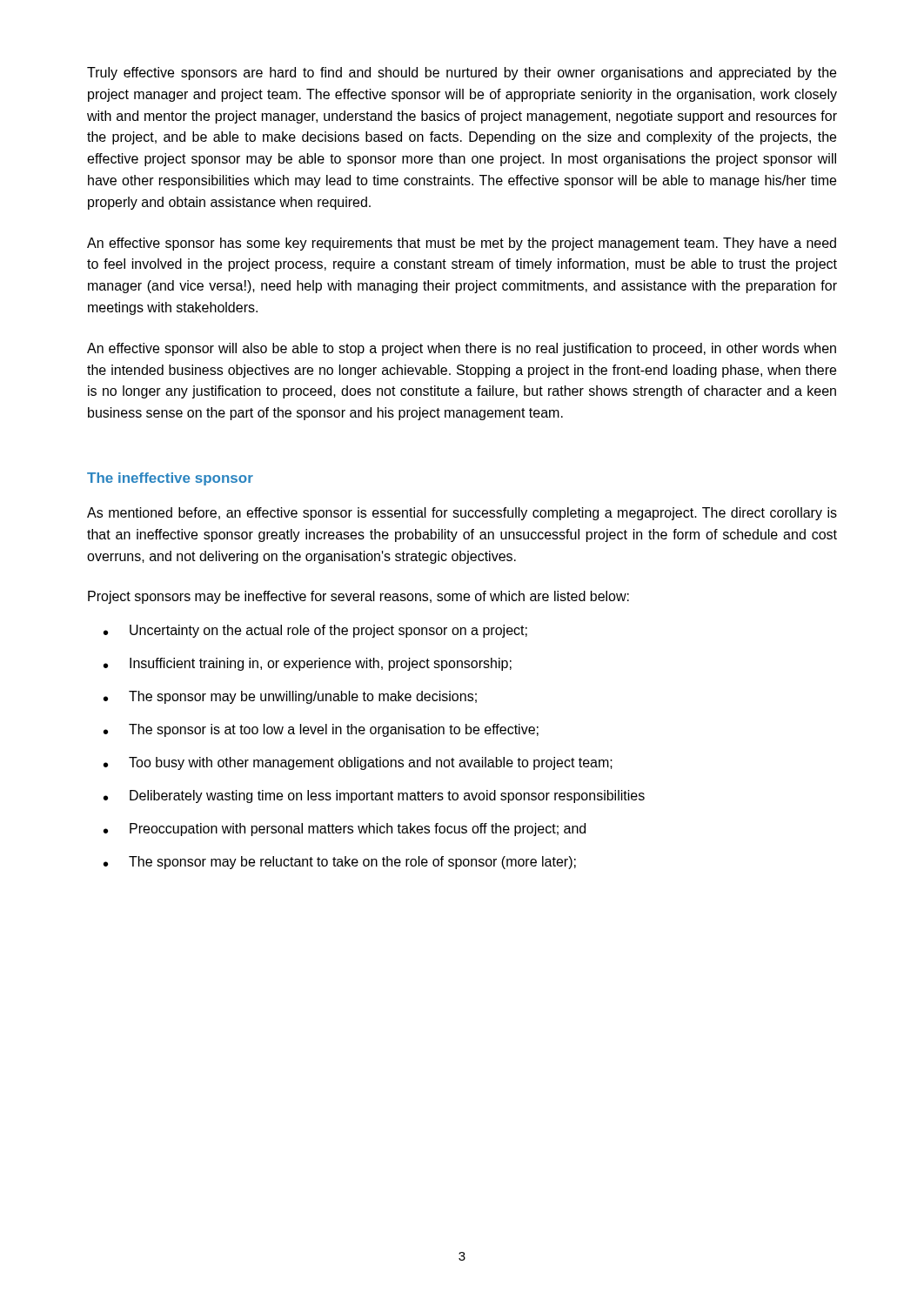Point to the element starting "As mentioned before,"
The image size is (924, 1305).
(x=462, y=534)
